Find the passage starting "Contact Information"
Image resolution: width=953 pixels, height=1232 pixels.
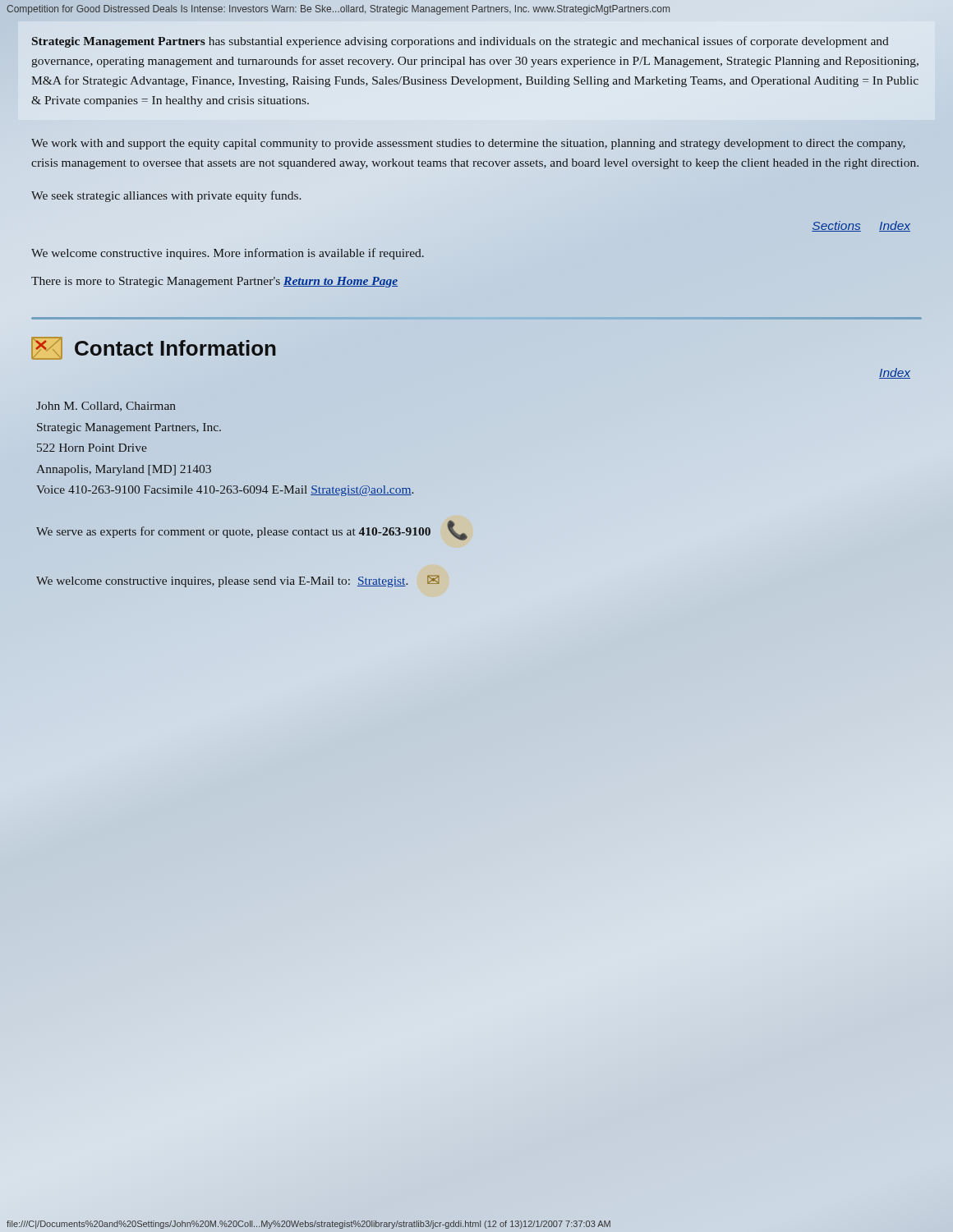click(x=154, y=348)
